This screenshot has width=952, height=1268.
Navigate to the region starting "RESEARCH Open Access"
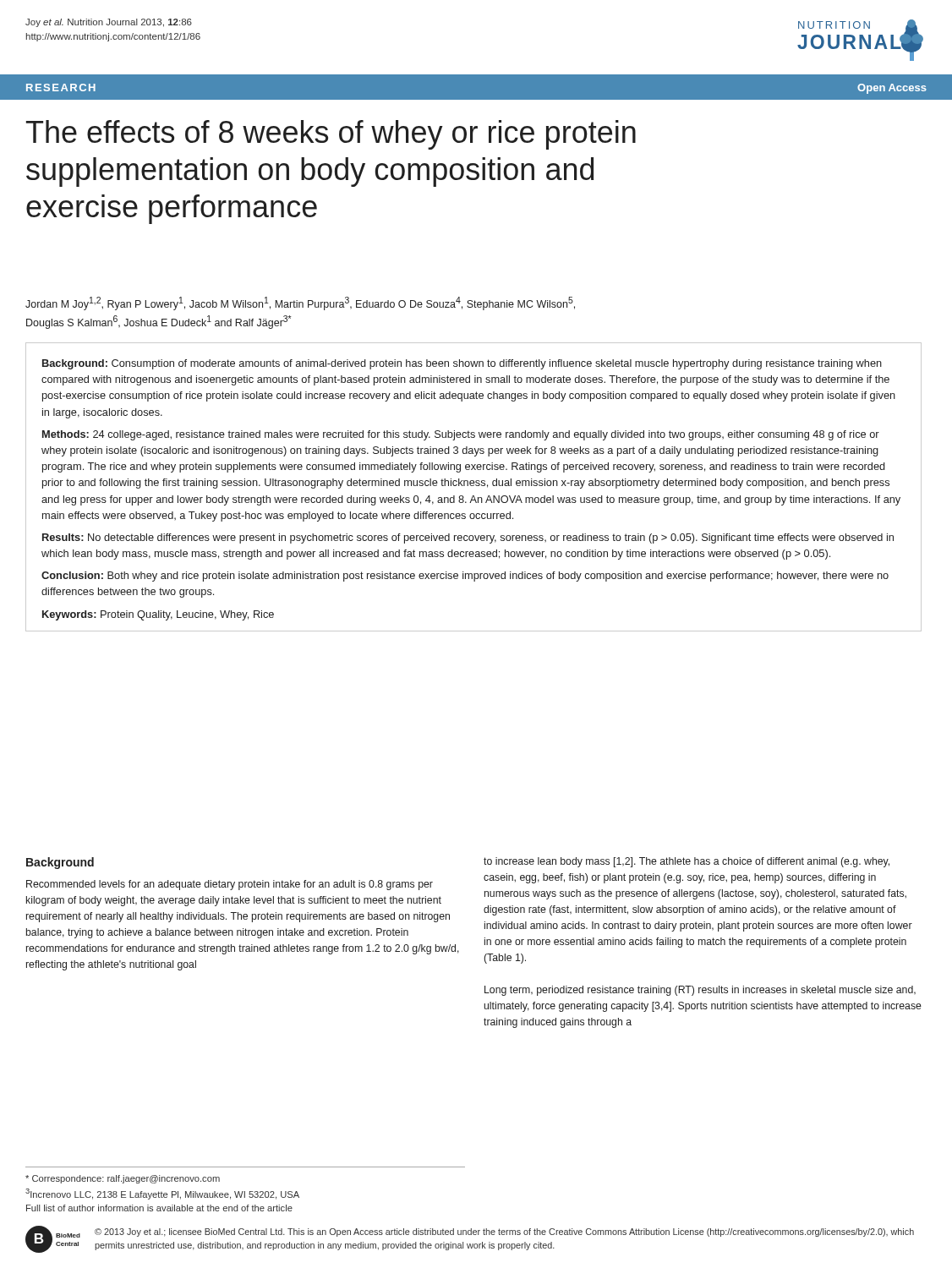(x=65, y=88)
